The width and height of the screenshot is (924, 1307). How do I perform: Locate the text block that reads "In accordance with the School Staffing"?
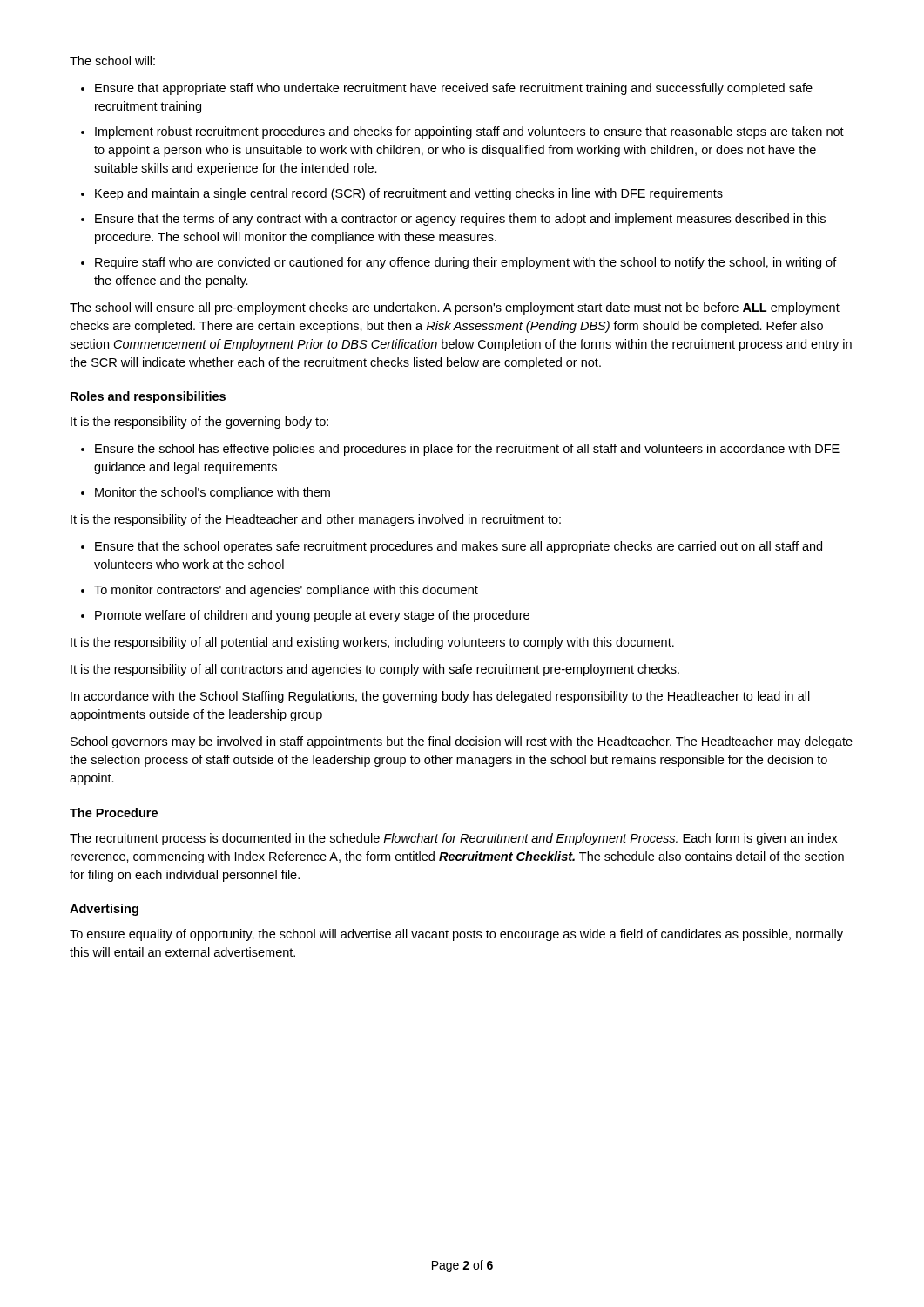coord(462,706)
